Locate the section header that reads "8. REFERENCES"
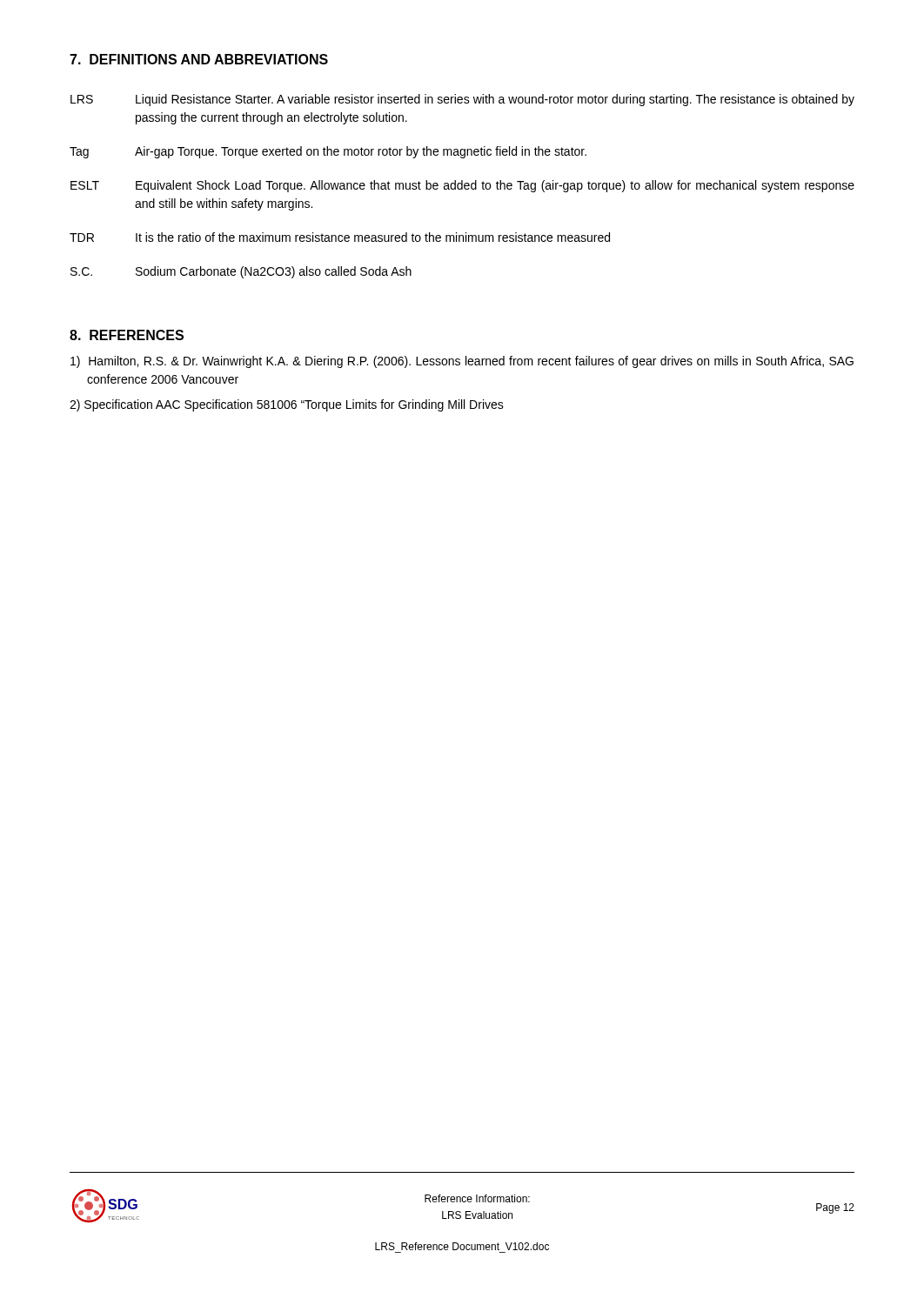The height and width of the screenshot is (1305, 924). (127, 335)
